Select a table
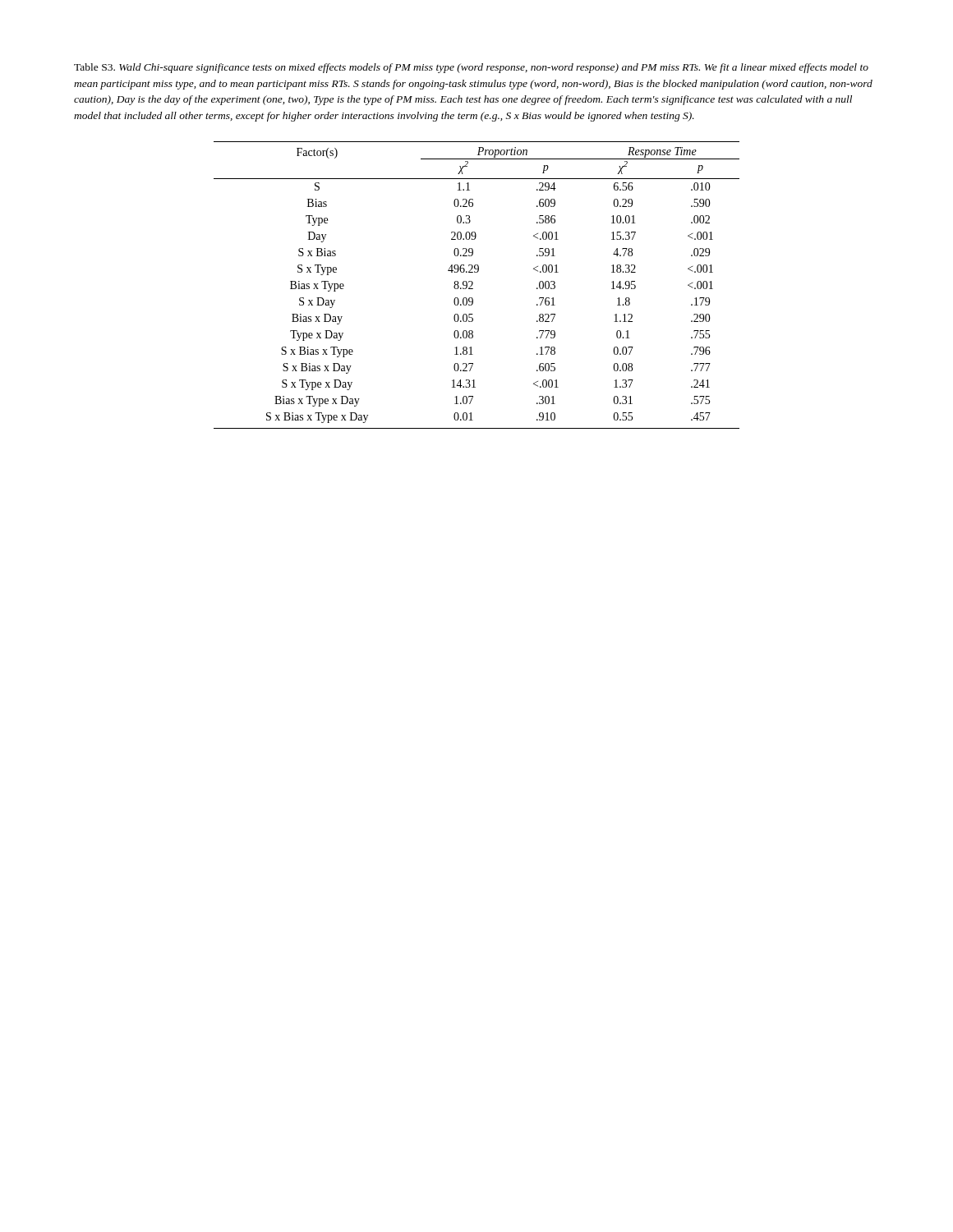Image resolution: width=953 pixels, height=1232 pixels. click(476, 285)
